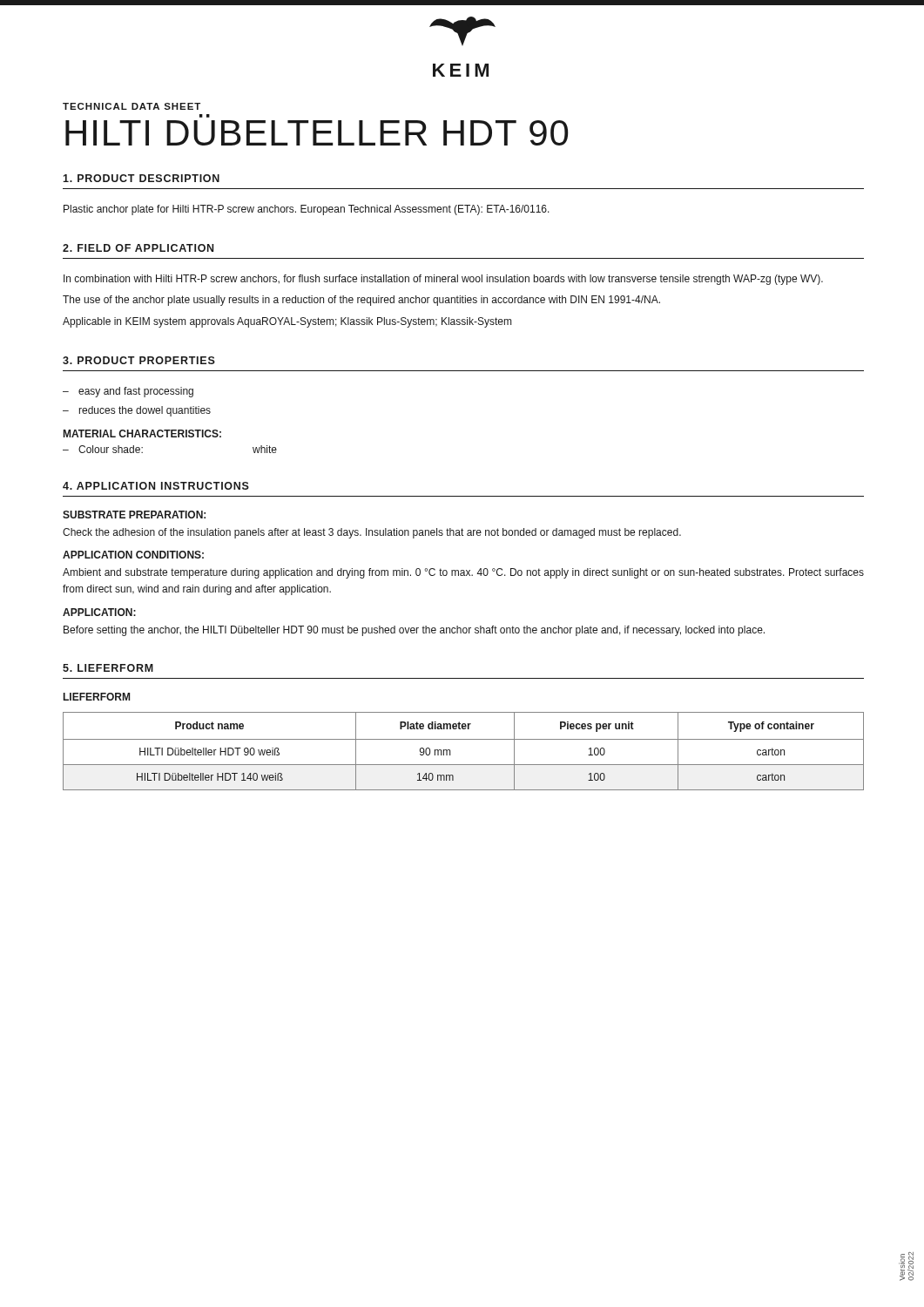Locate the element starting "5. LIEFERFORM"
Image resolution: width=924 pixels, height=1307 pixels.
(463, 671)
